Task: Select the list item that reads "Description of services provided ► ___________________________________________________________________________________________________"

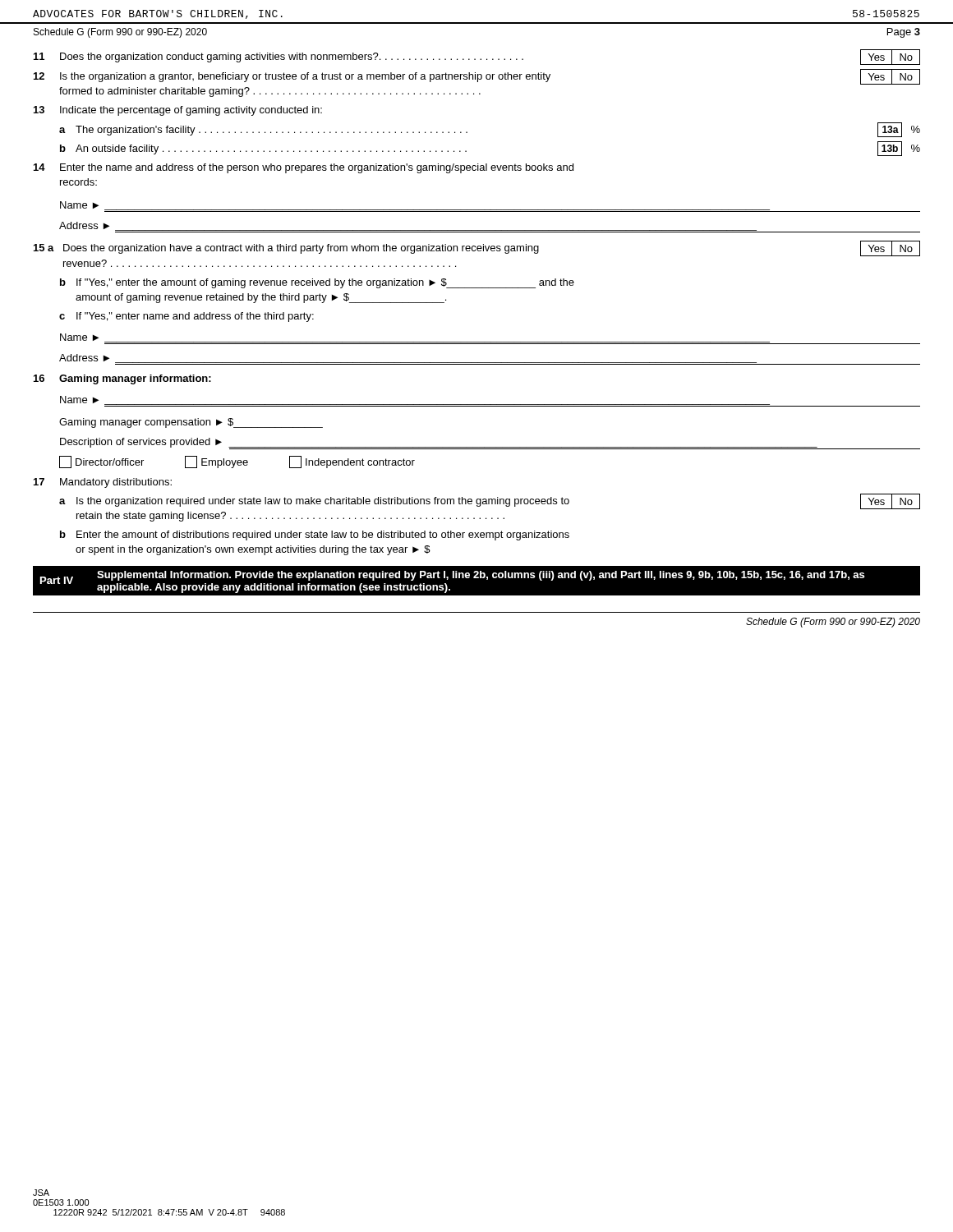Action: click(x=490, y=442)
